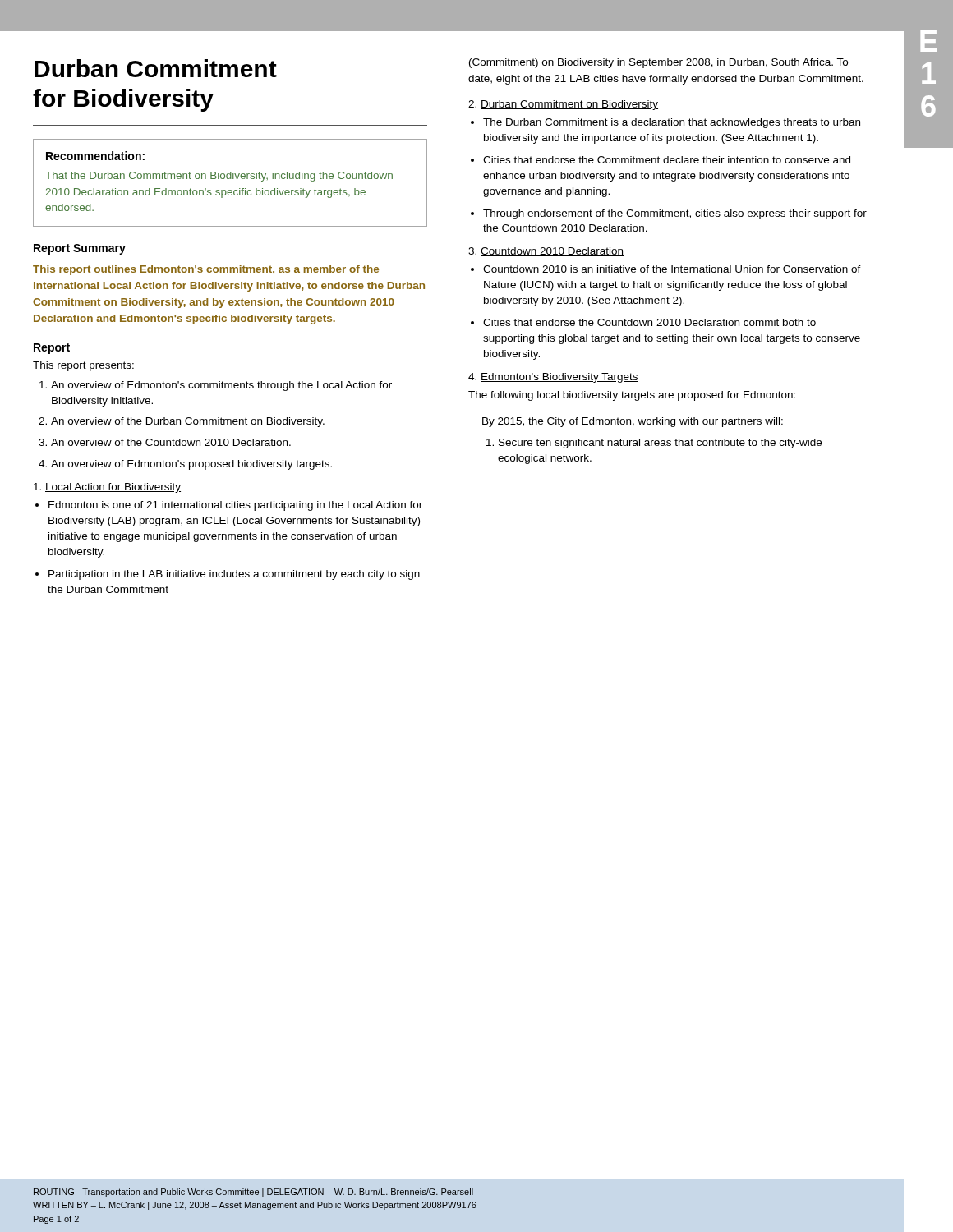953x1232 pixels.
Task: Point to the block starting "Durban Commitmentfor Biodiversity"
Action: (155, 83)
